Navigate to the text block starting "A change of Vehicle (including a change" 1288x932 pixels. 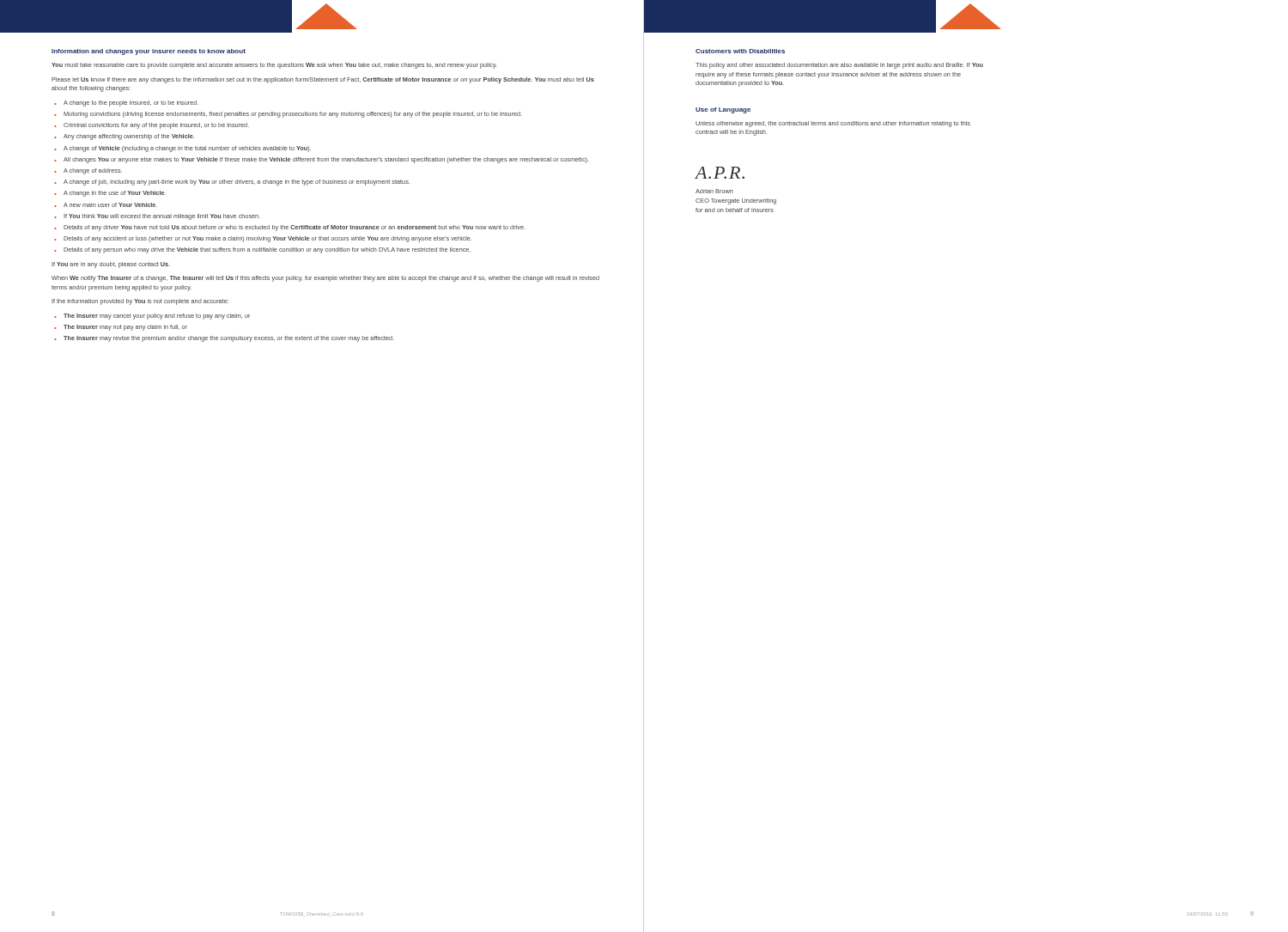click(187, 148)
